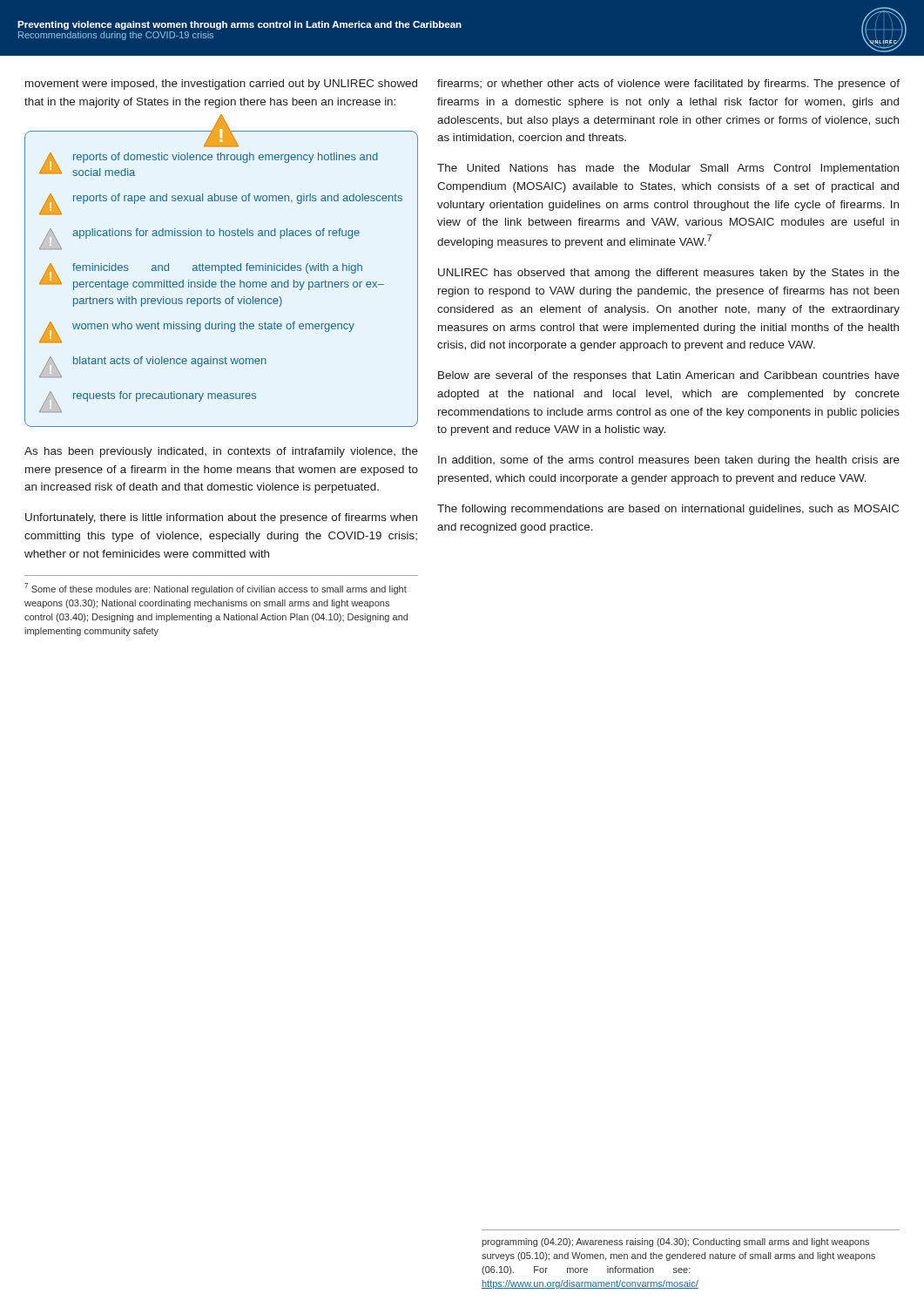This screenshot has width=924, height=1307.
Task: Click on the element starting "UNLIREC has observed that among the different measures"
Action: [x=668, y=309]
